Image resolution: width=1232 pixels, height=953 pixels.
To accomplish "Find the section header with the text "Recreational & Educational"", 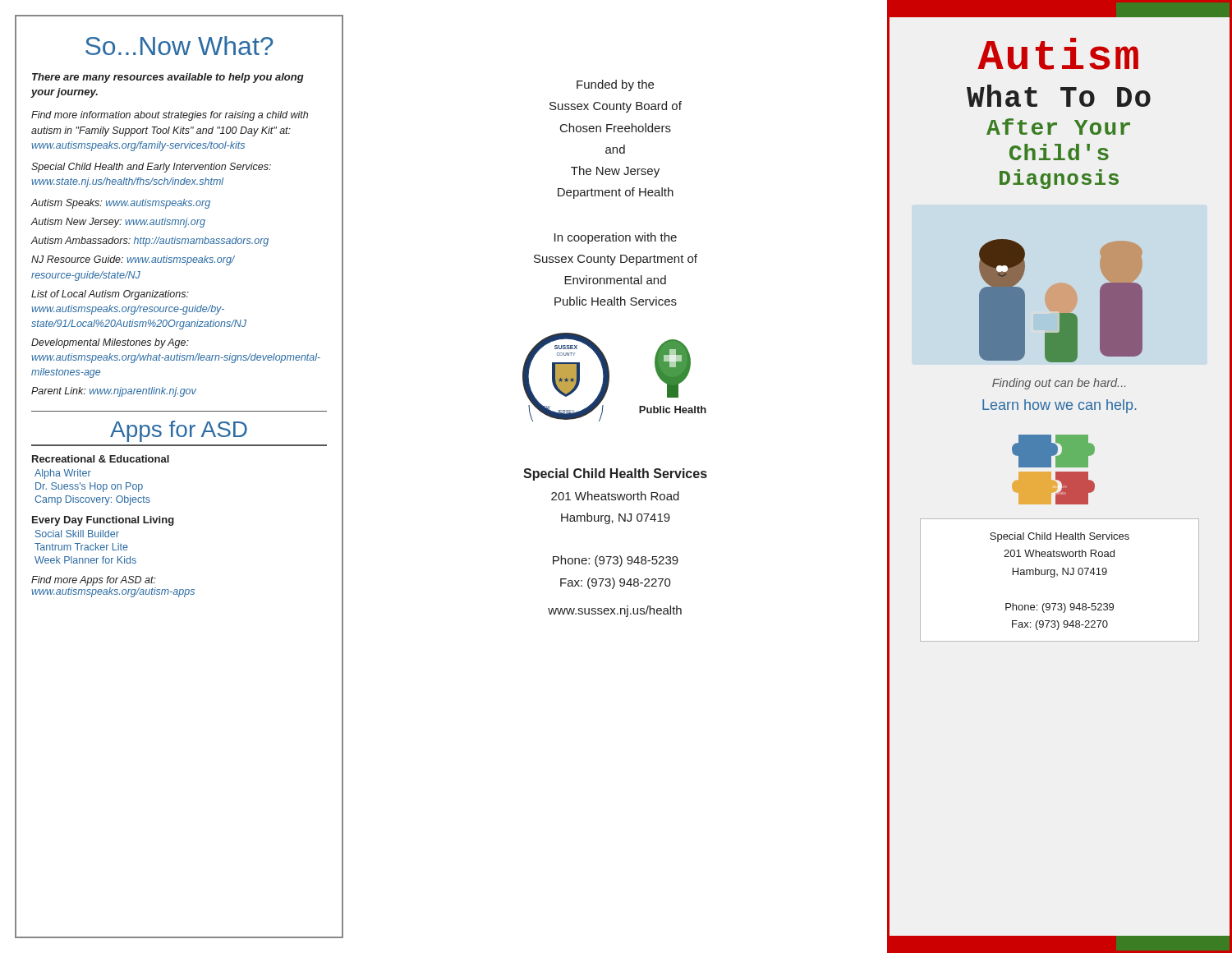I will 100,458.
